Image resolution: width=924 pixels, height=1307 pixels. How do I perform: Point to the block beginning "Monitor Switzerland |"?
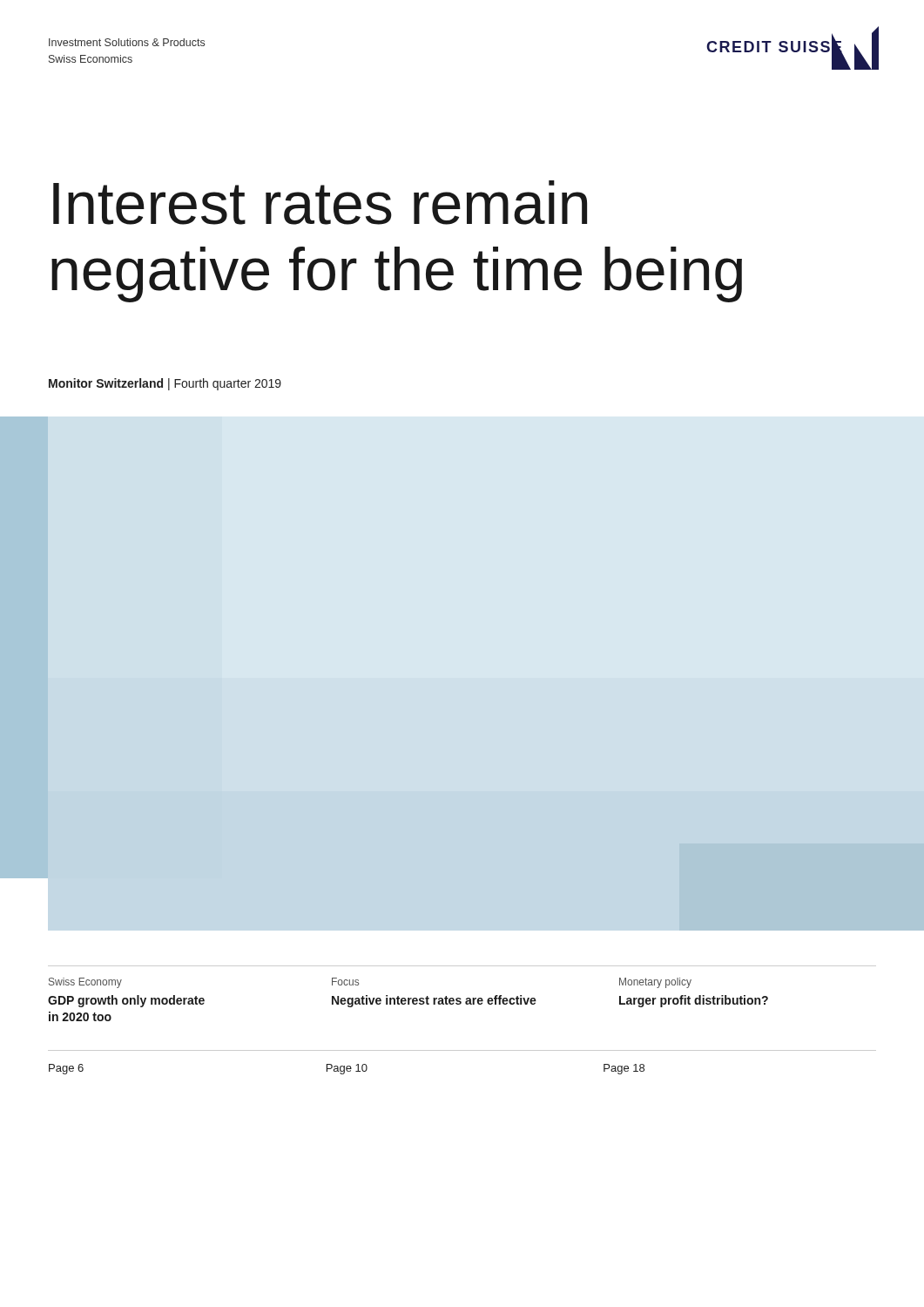click(165, 383)
